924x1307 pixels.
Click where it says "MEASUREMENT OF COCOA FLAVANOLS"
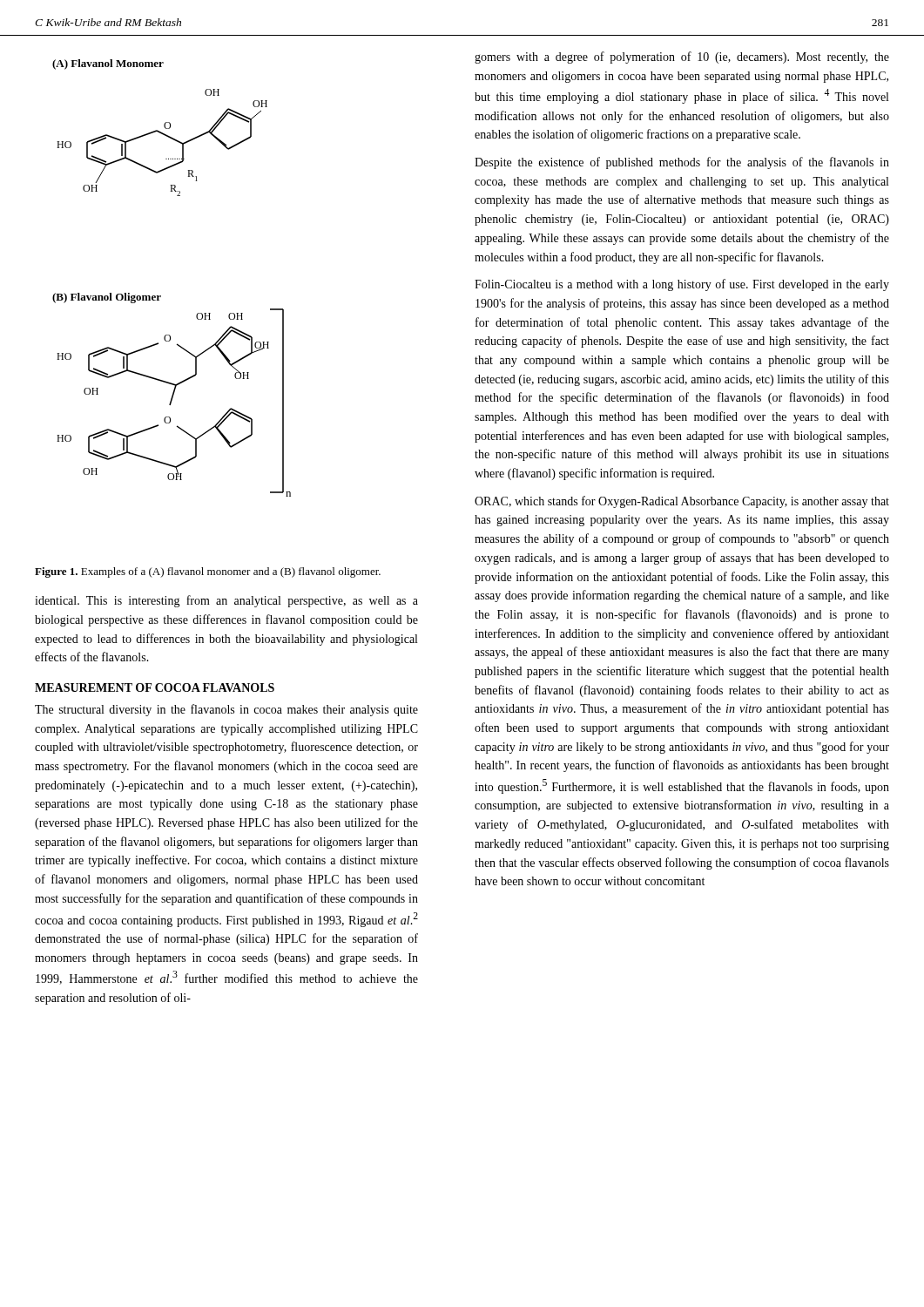pos(155,688)
